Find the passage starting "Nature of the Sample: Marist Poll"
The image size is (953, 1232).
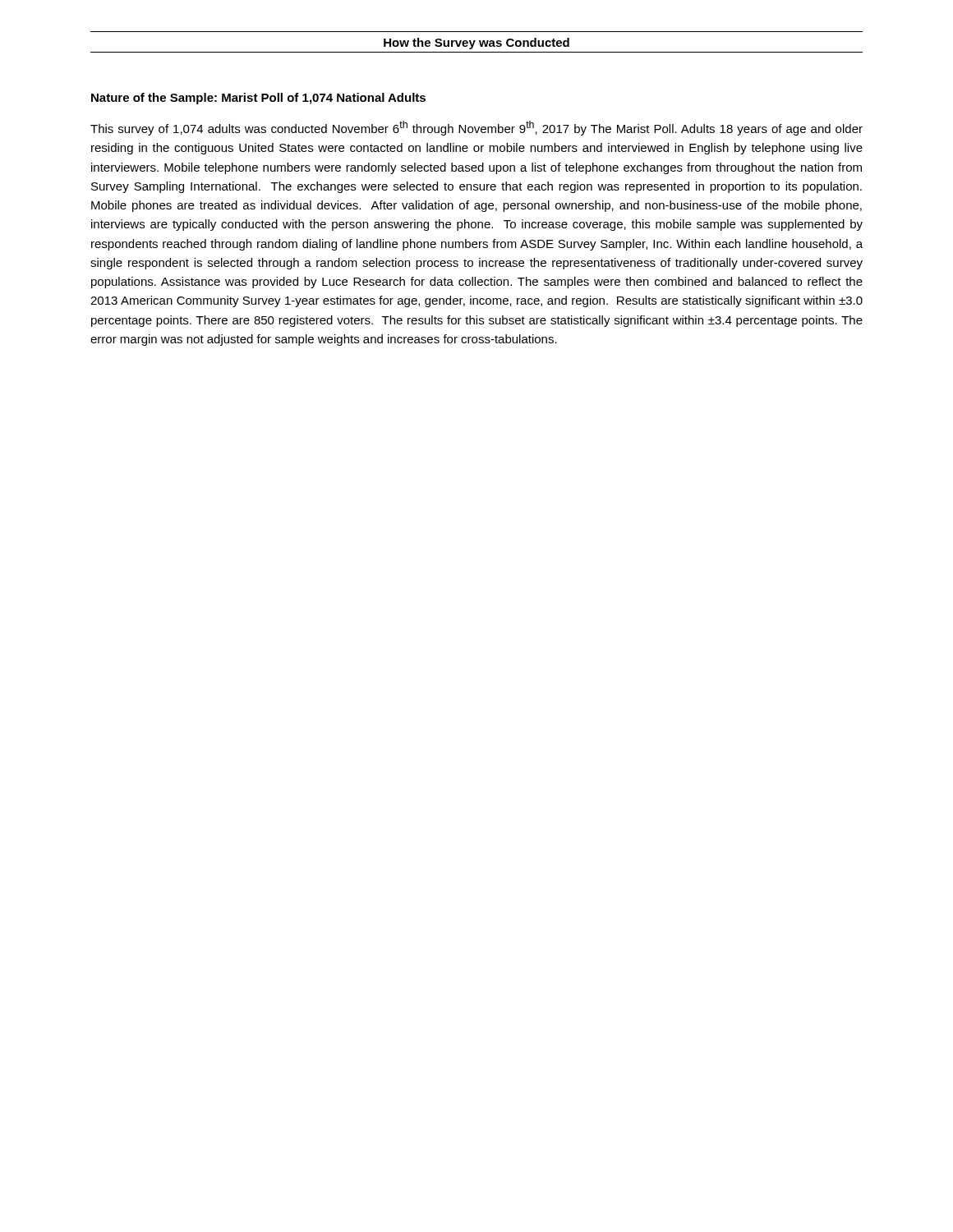258,97
